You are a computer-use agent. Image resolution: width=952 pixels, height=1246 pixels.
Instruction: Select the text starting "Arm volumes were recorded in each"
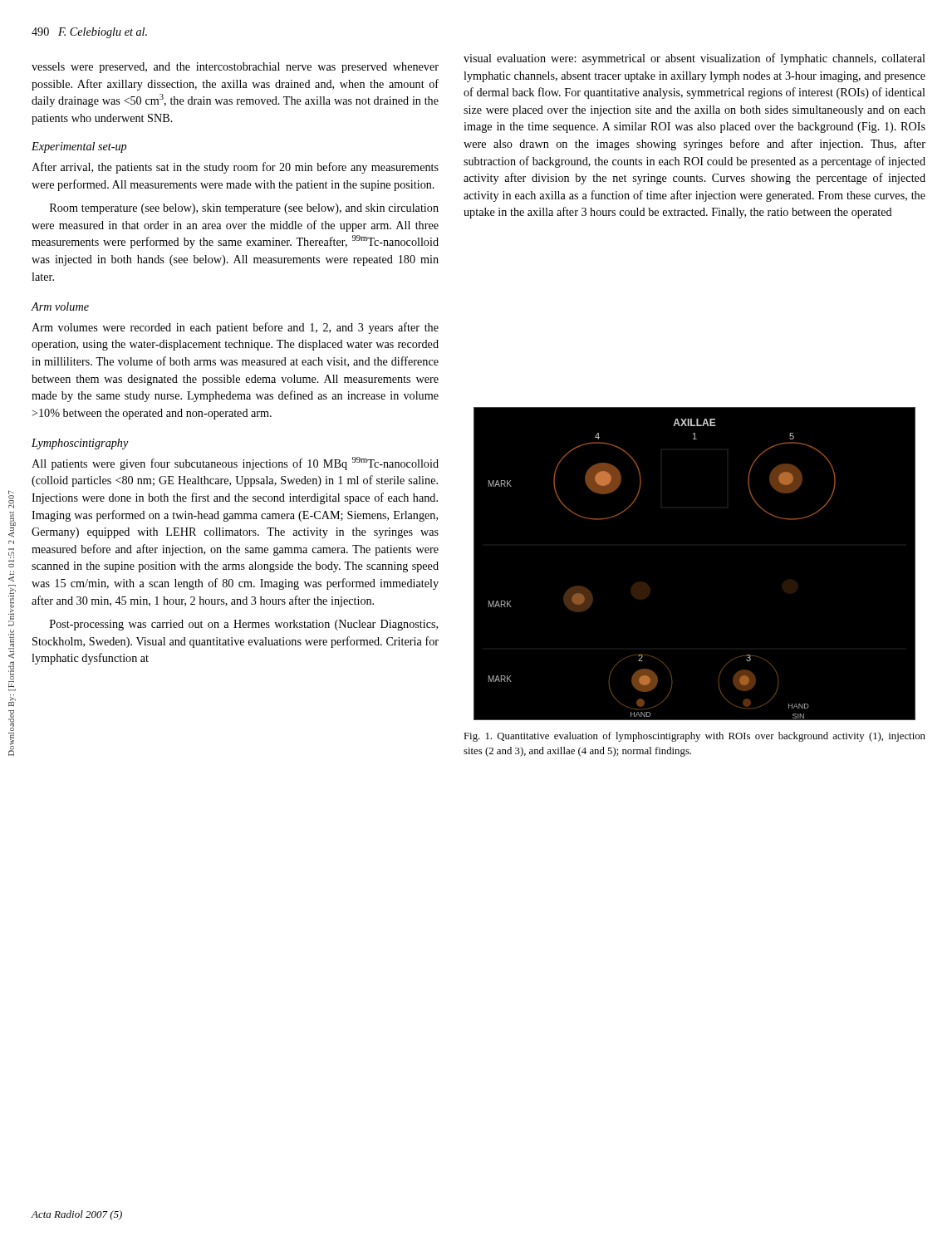tap(235, 370)
